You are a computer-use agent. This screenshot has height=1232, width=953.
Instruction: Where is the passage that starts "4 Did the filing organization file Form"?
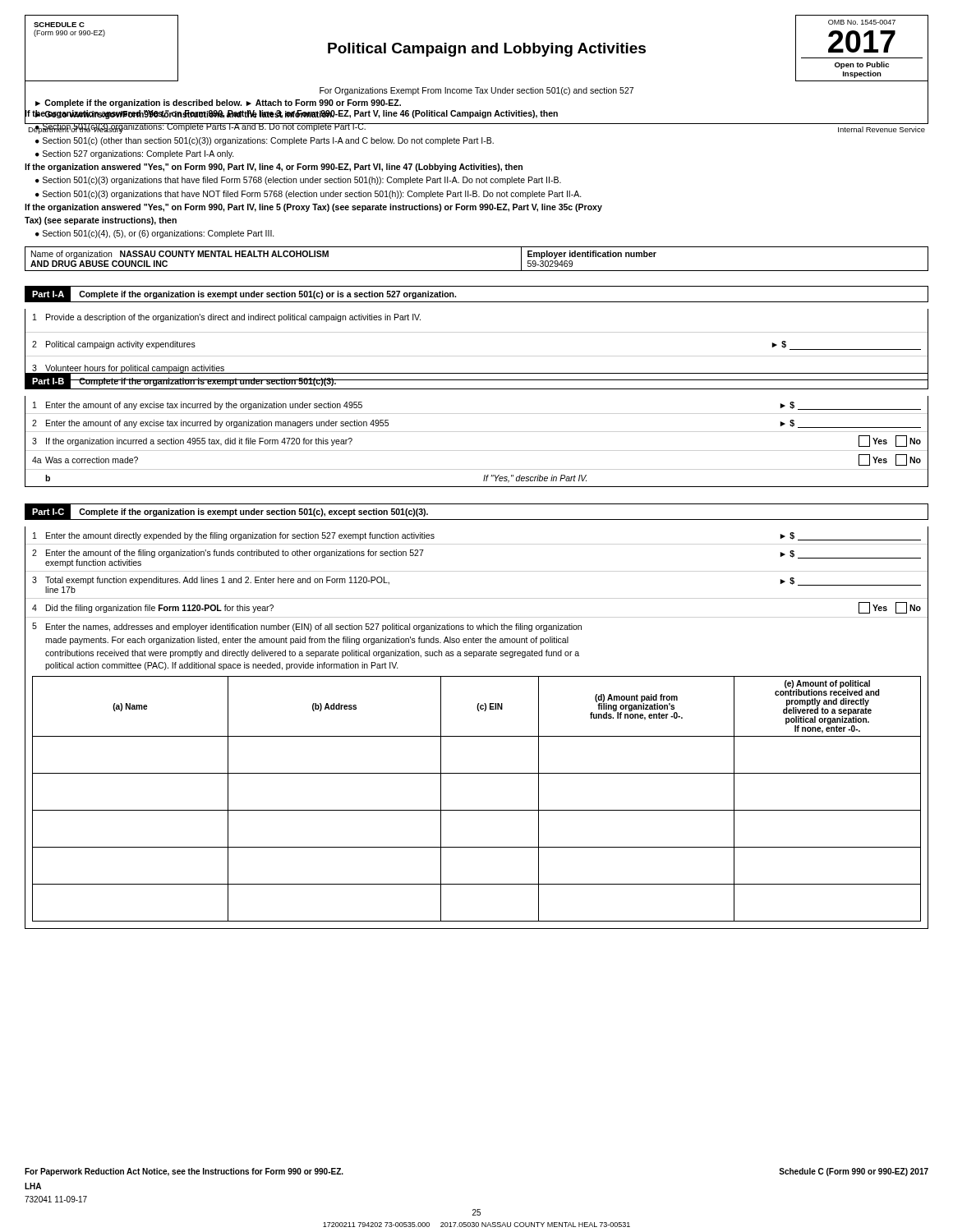click(153, 608)
